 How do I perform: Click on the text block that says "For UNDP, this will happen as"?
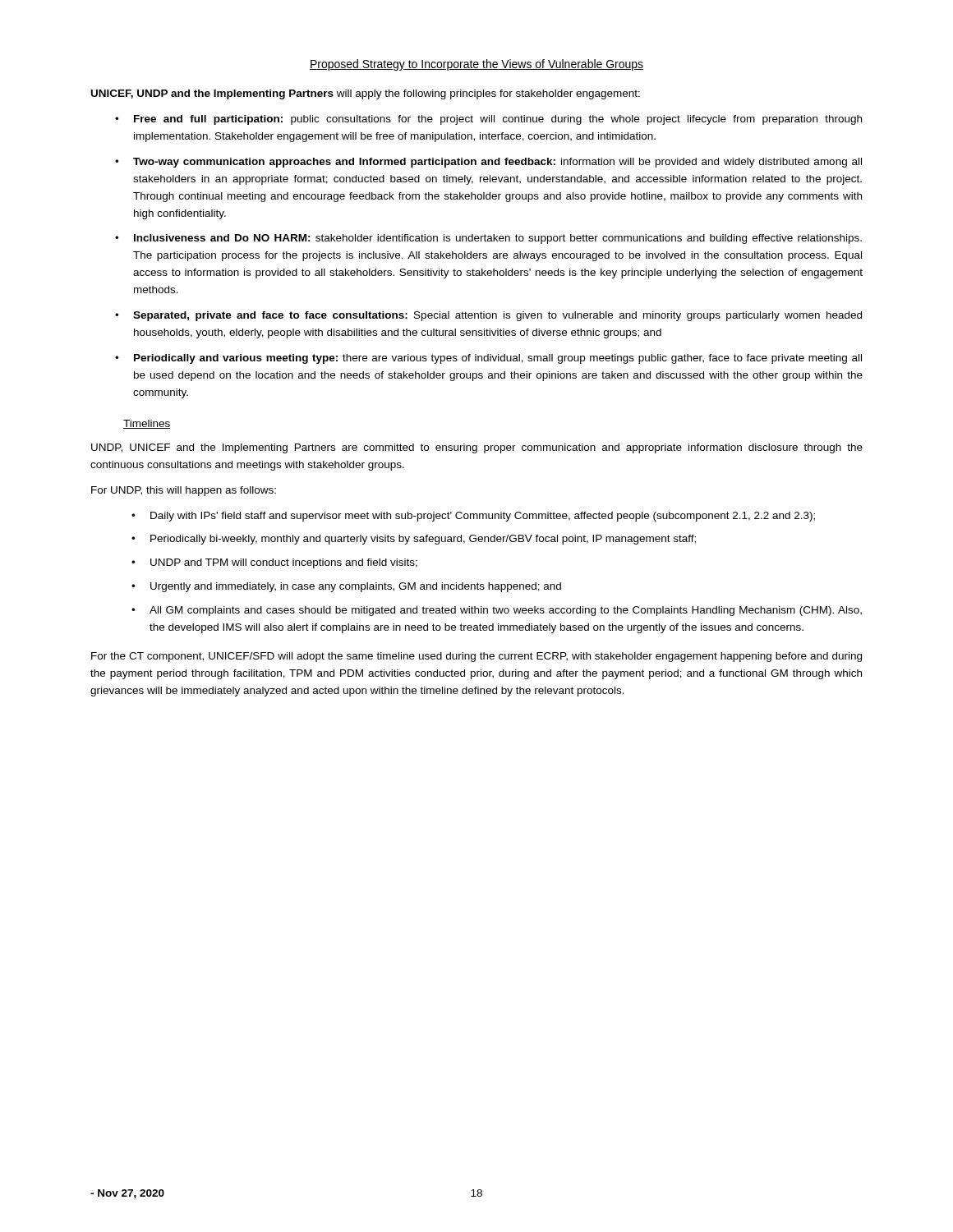pos(184,490)
